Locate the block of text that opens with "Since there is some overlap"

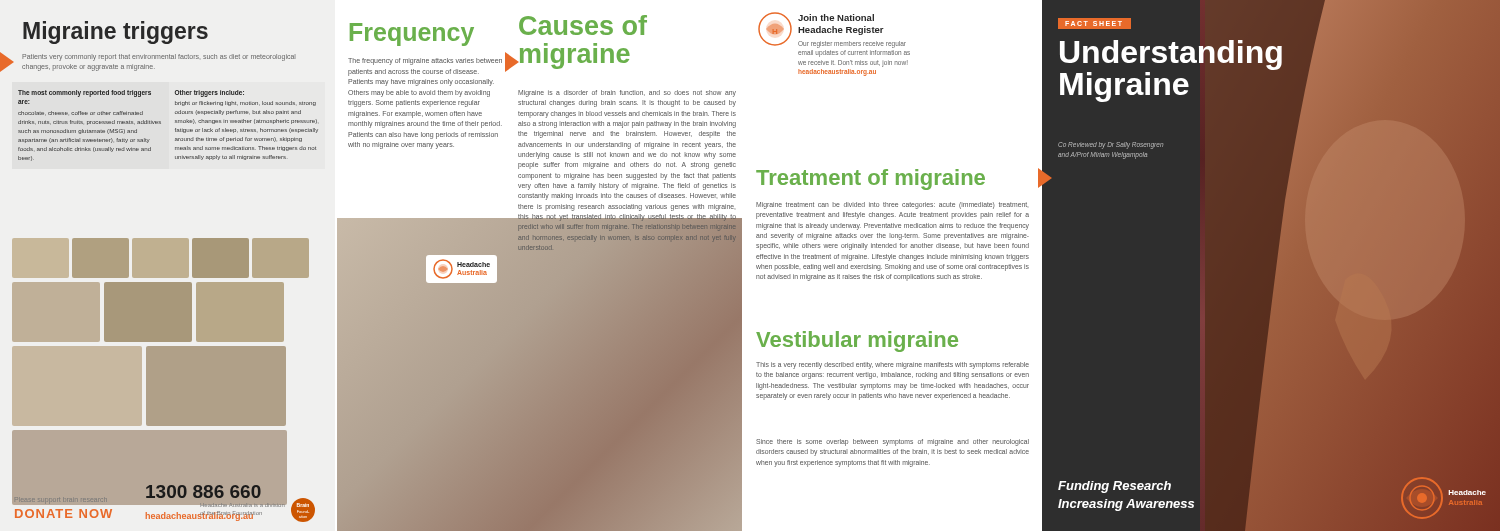tap(892, 452)
